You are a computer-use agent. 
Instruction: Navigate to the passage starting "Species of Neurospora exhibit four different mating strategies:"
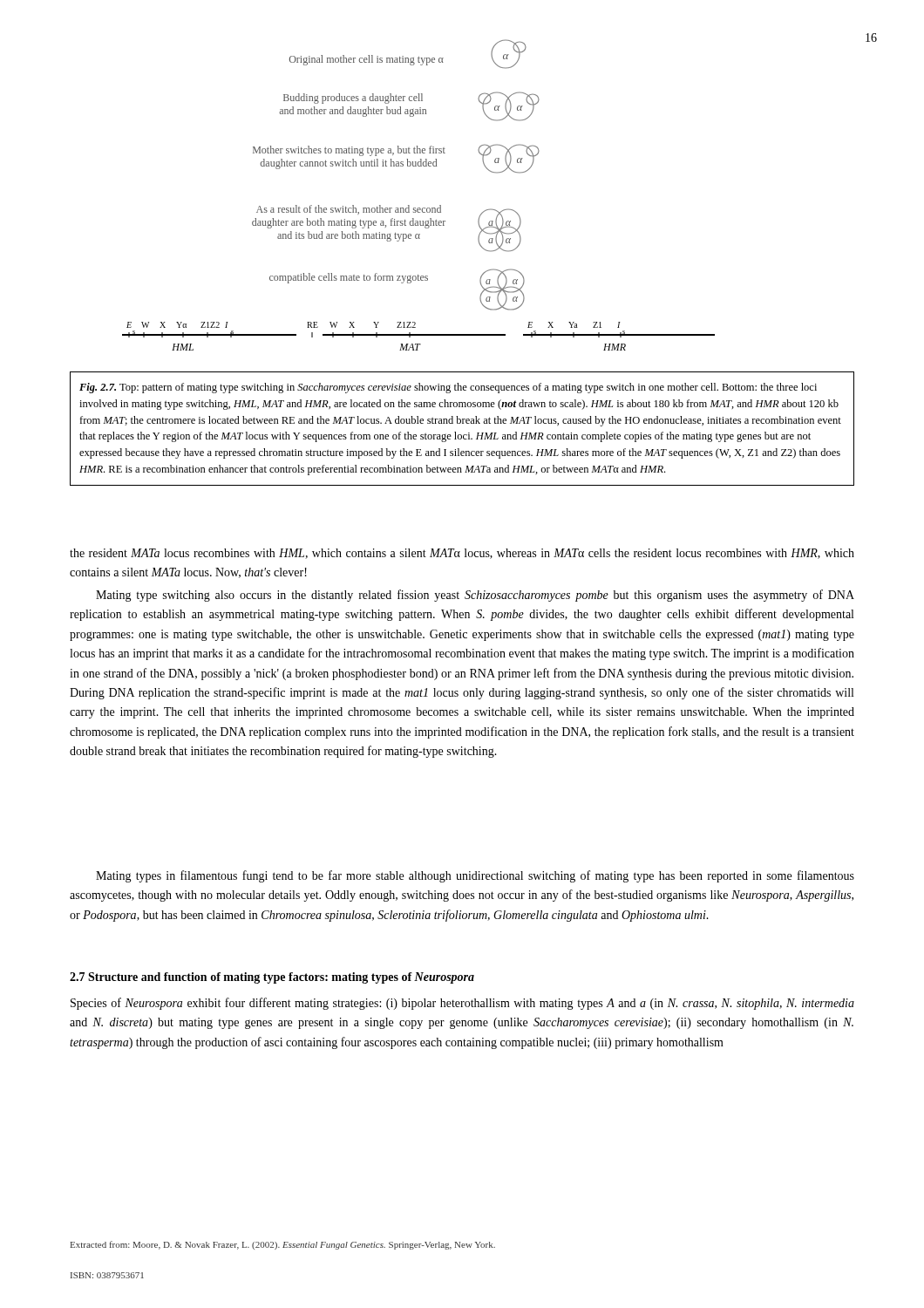(462, 1023)
